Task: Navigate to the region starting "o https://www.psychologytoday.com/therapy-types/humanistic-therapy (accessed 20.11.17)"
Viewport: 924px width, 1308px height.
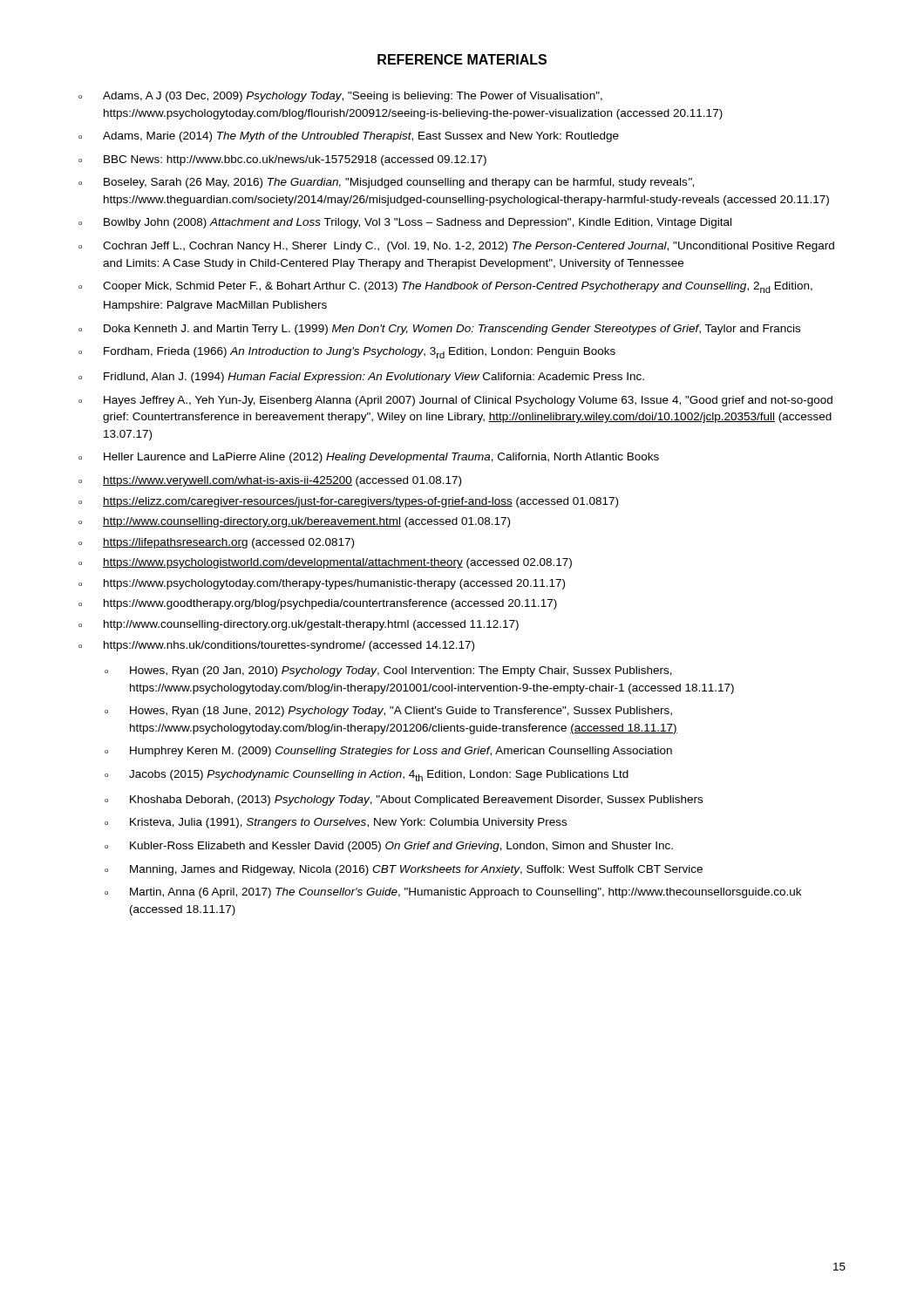Action: click(462, 583)
